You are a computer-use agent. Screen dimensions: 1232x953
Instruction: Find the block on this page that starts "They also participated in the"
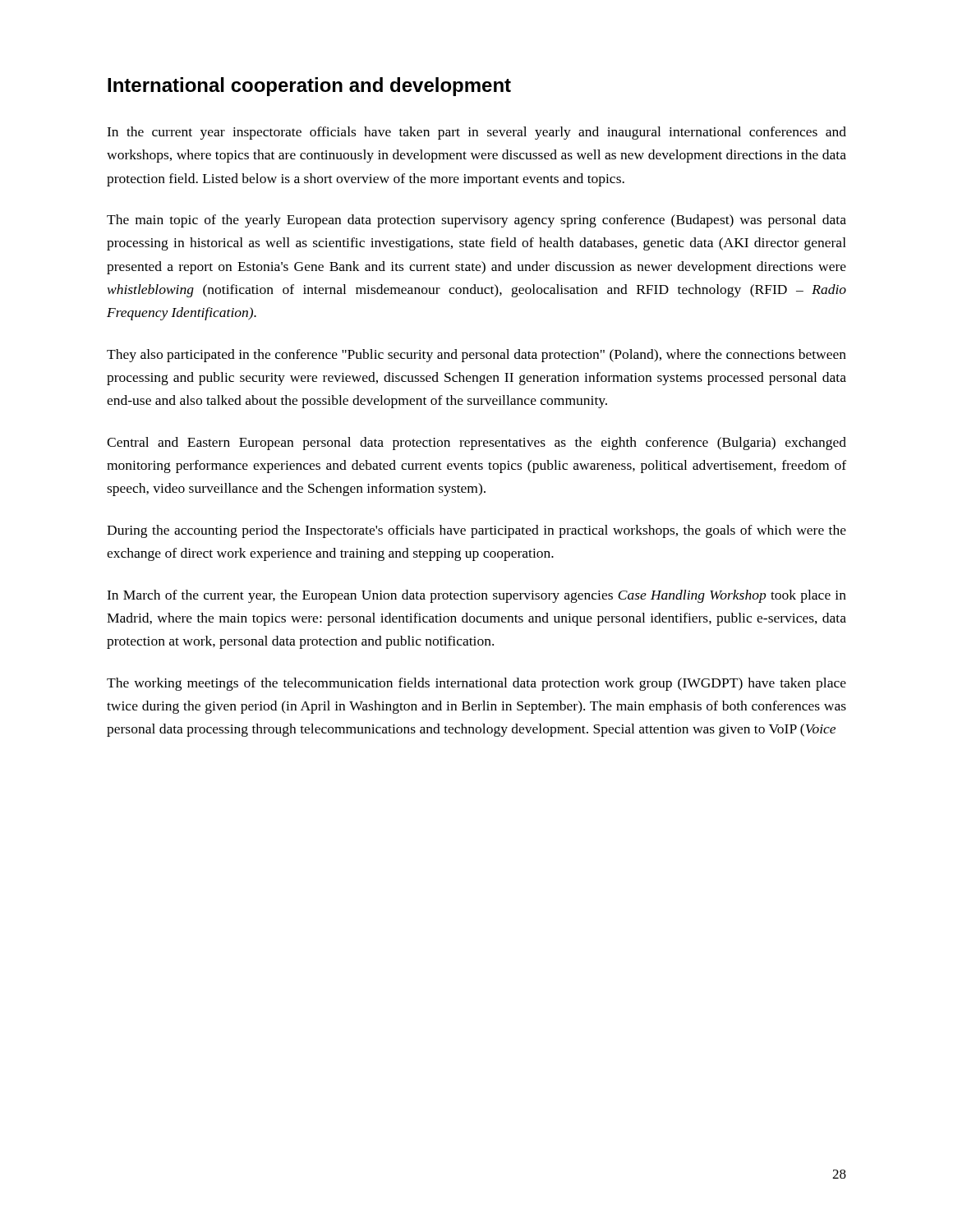point(476,377)
